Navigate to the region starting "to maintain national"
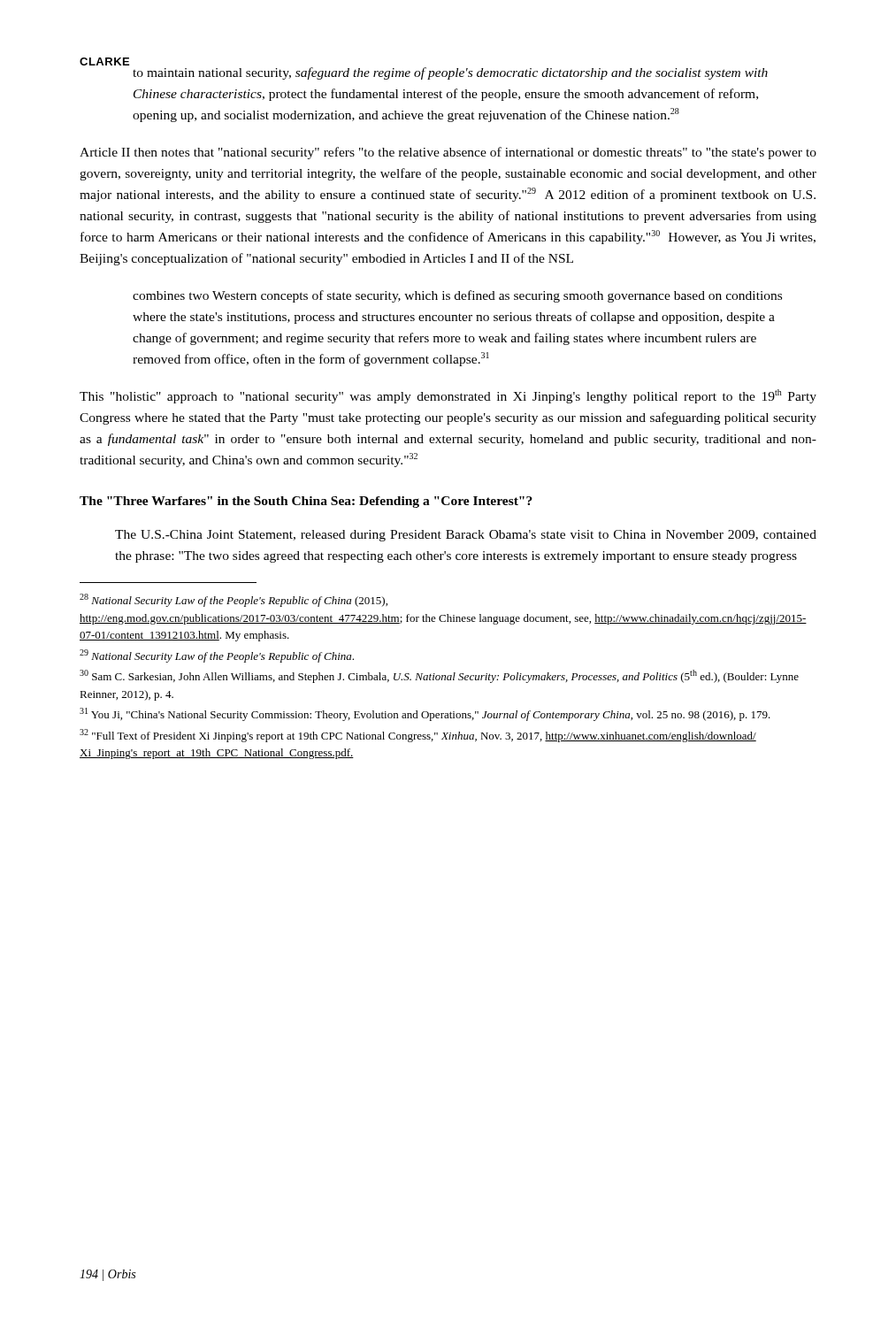The height and width of the screenshot is (1327, 896). coord(450,93)
